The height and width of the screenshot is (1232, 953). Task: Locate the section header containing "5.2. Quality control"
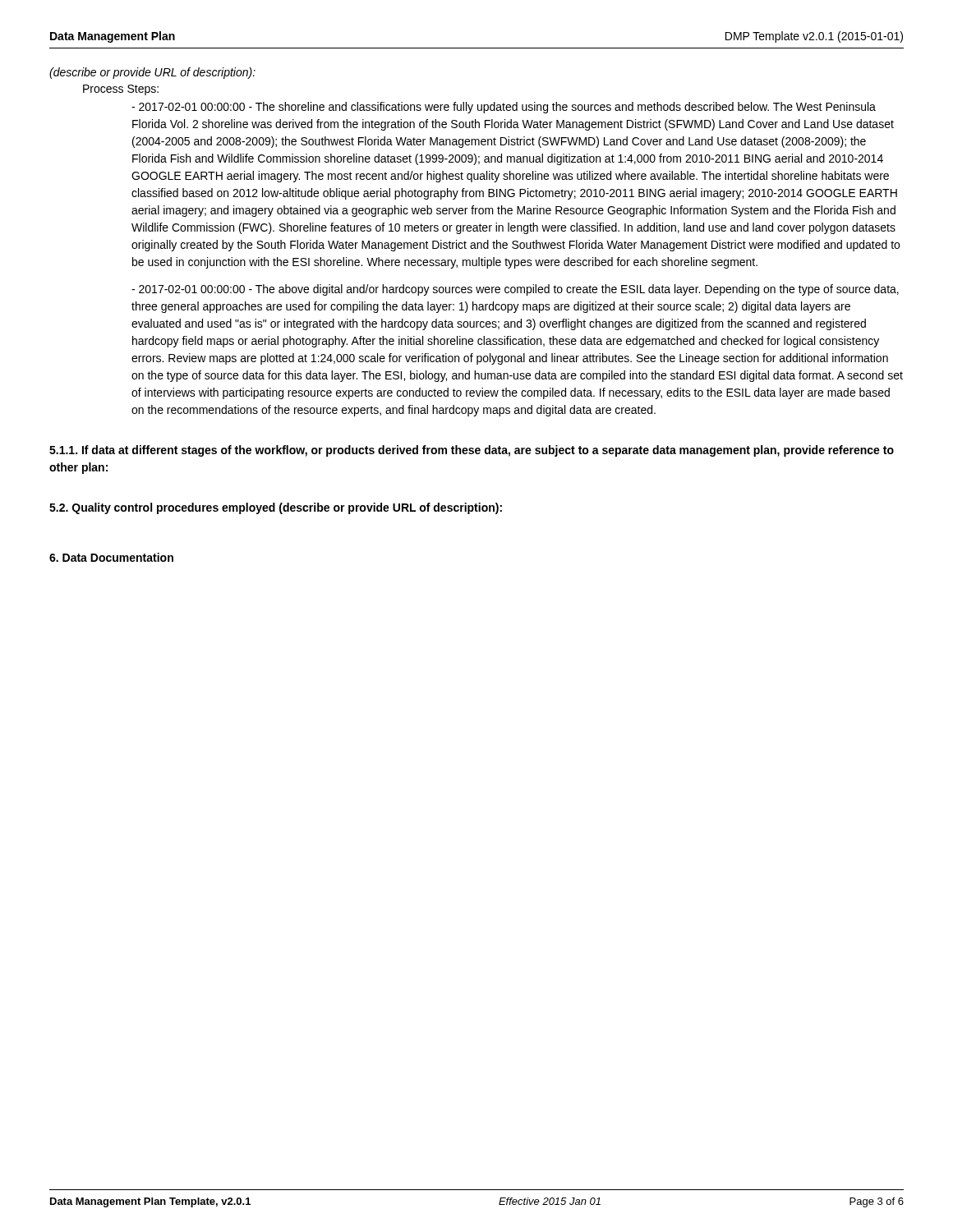point(276,508)
